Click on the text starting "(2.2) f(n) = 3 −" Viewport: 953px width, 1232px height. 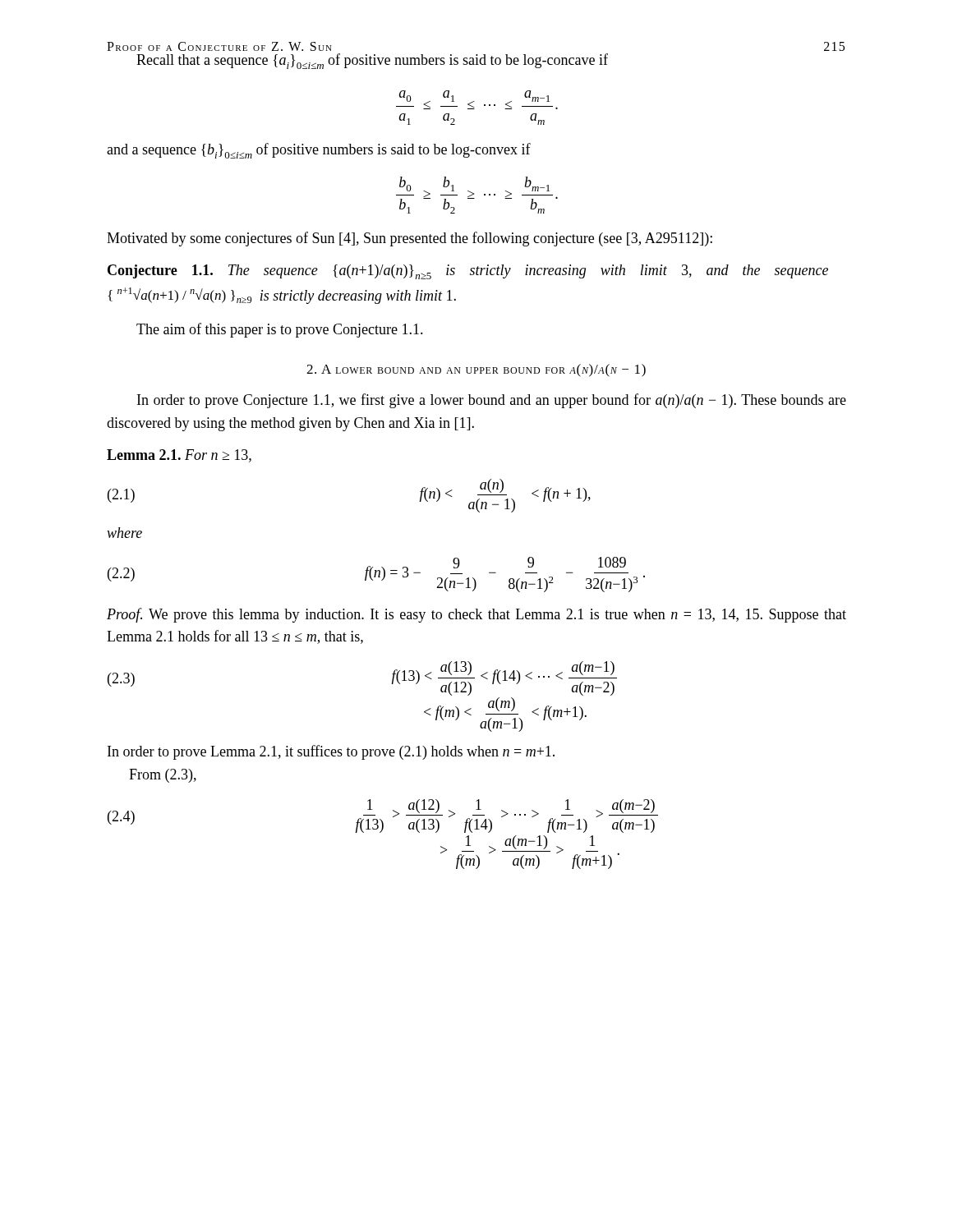point(476,574)
